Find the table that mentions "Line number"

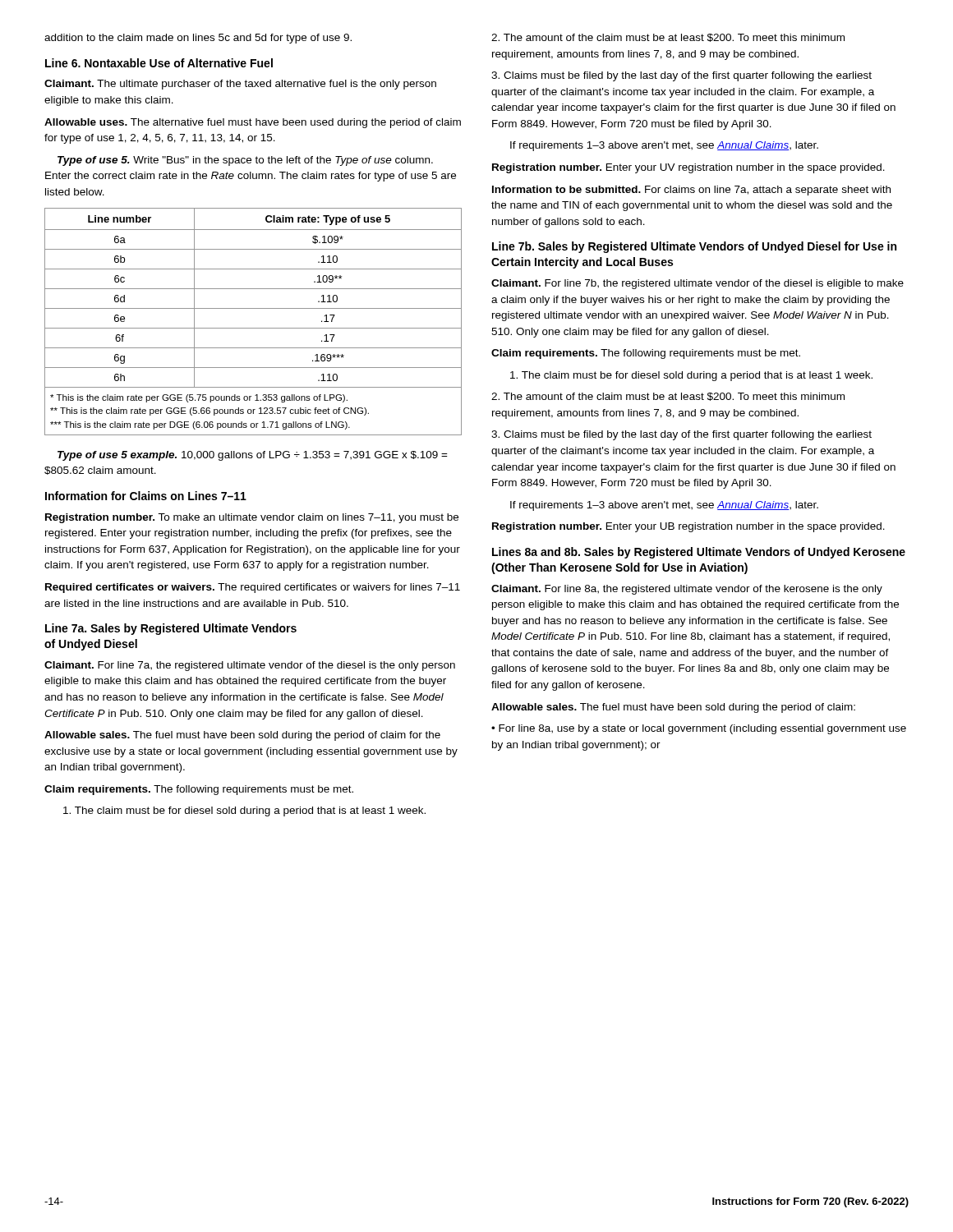click(253, 298)
